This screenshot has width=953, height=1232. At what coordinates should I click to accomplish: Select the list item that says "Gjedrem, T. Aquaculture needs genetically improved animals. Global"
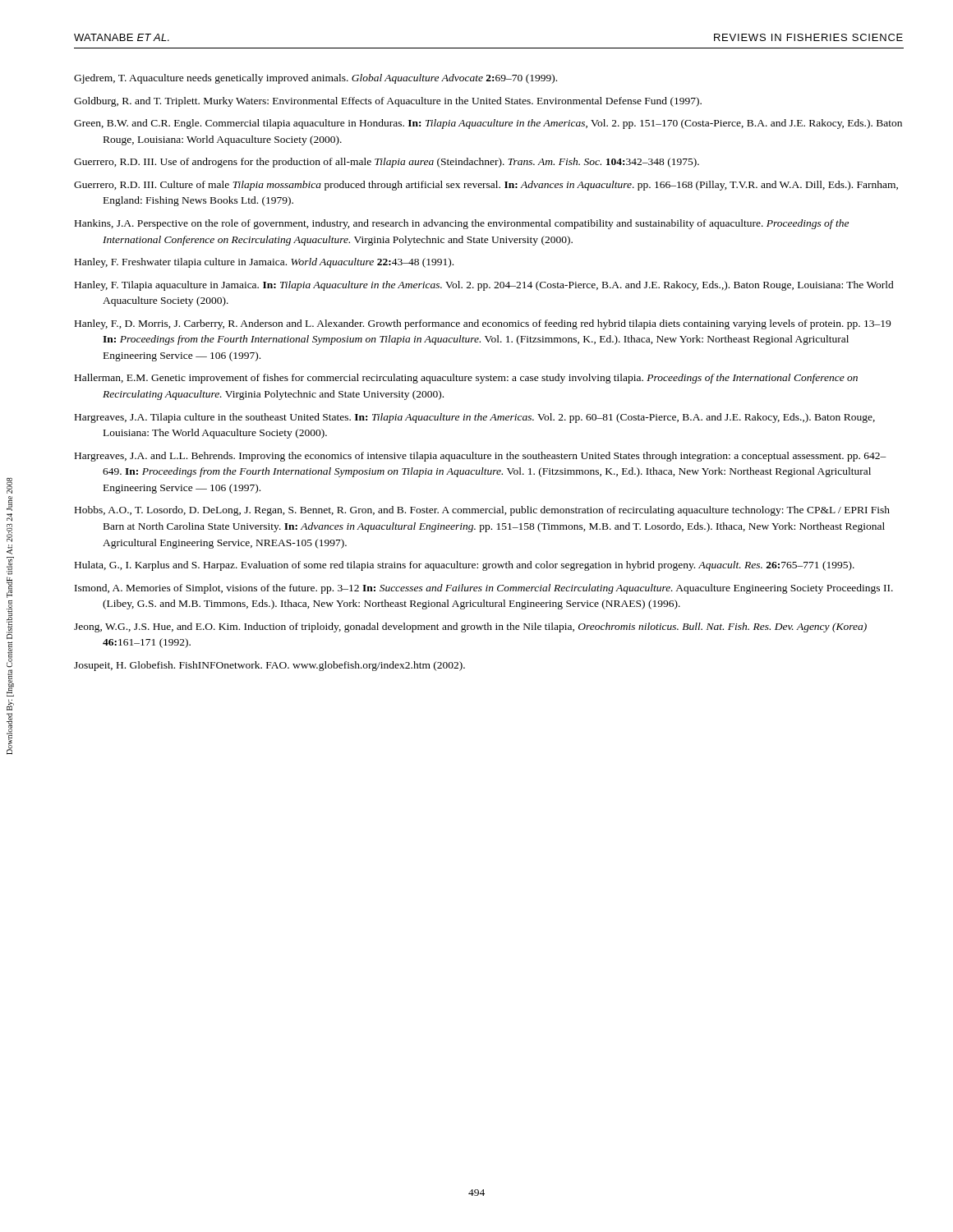pos(316,78)
